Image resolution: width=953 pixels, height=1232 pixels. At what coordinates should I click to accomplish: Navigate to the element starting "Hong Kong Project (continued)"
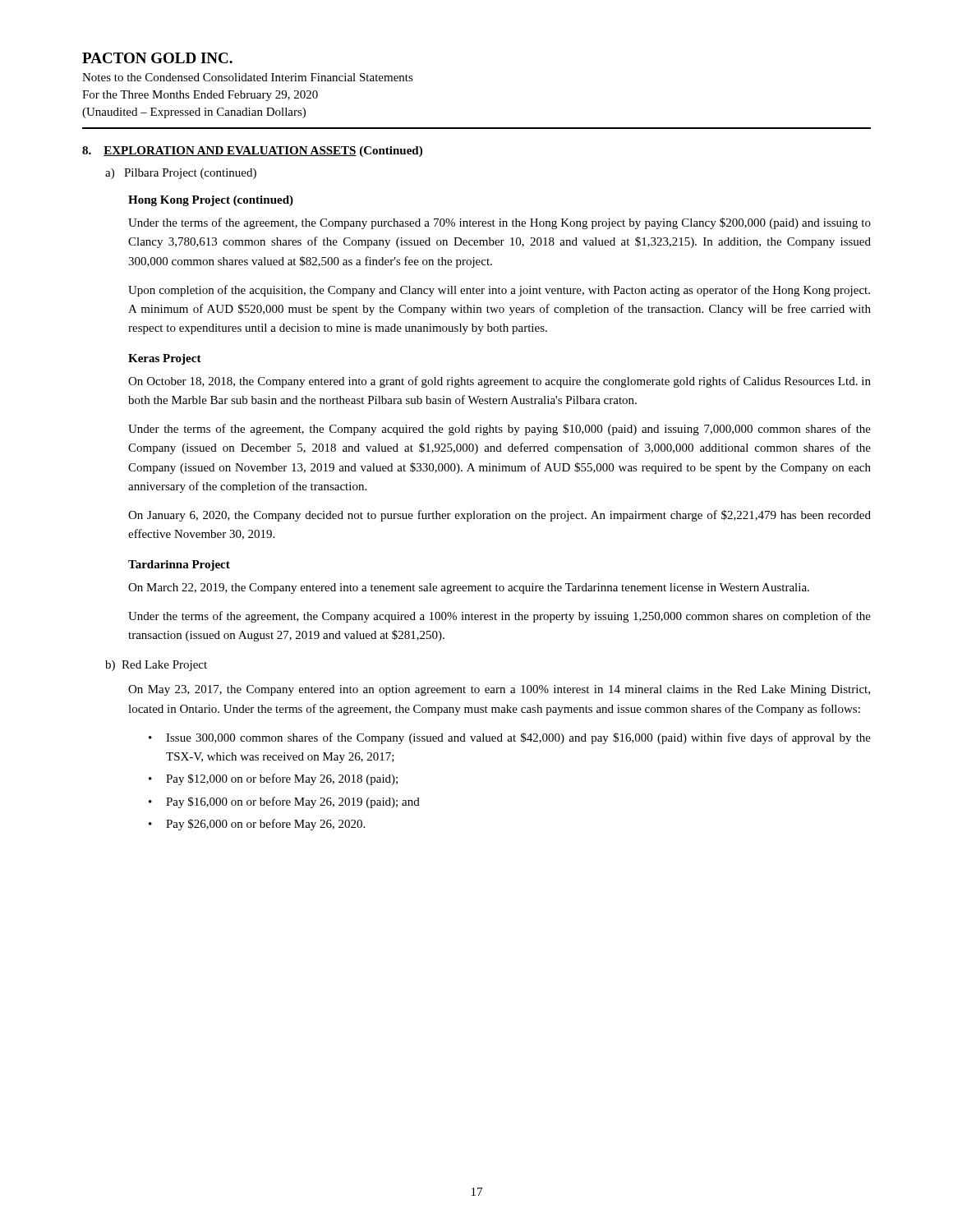[211, 200]
